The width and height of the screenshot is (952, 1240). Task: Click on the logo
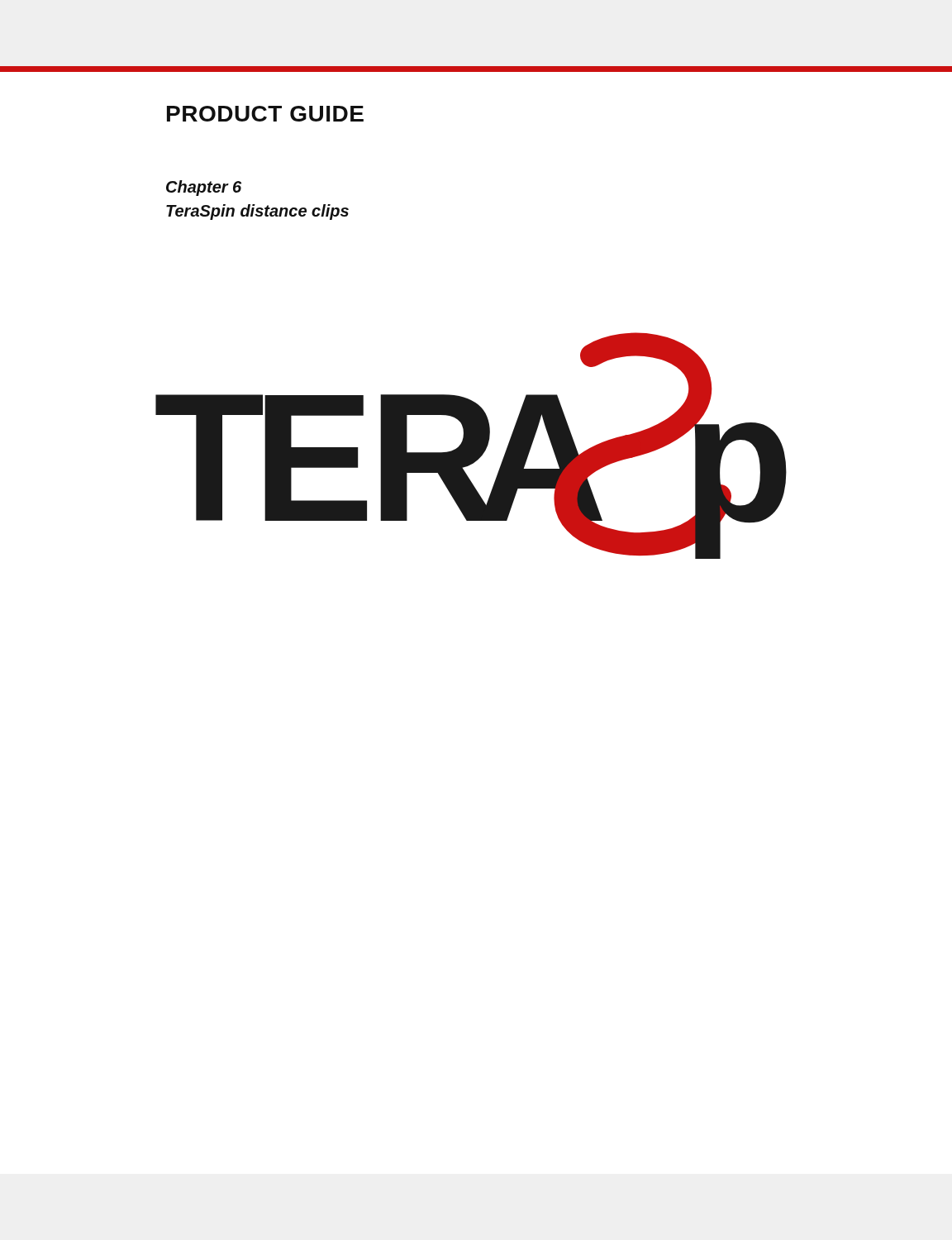click(476, 455)
